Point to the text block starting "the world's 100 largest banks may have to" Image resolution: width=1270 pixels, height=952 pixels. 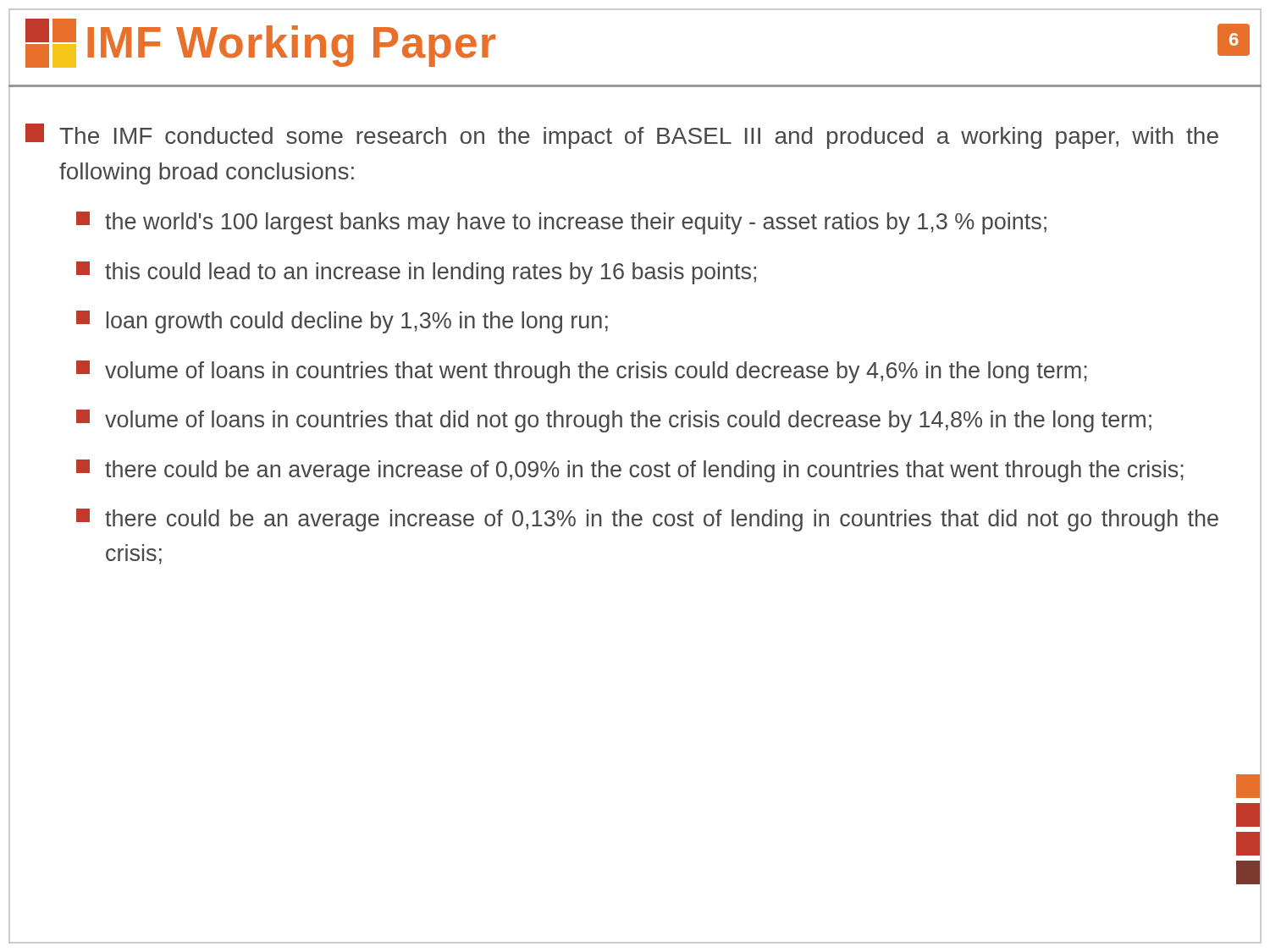648,222
